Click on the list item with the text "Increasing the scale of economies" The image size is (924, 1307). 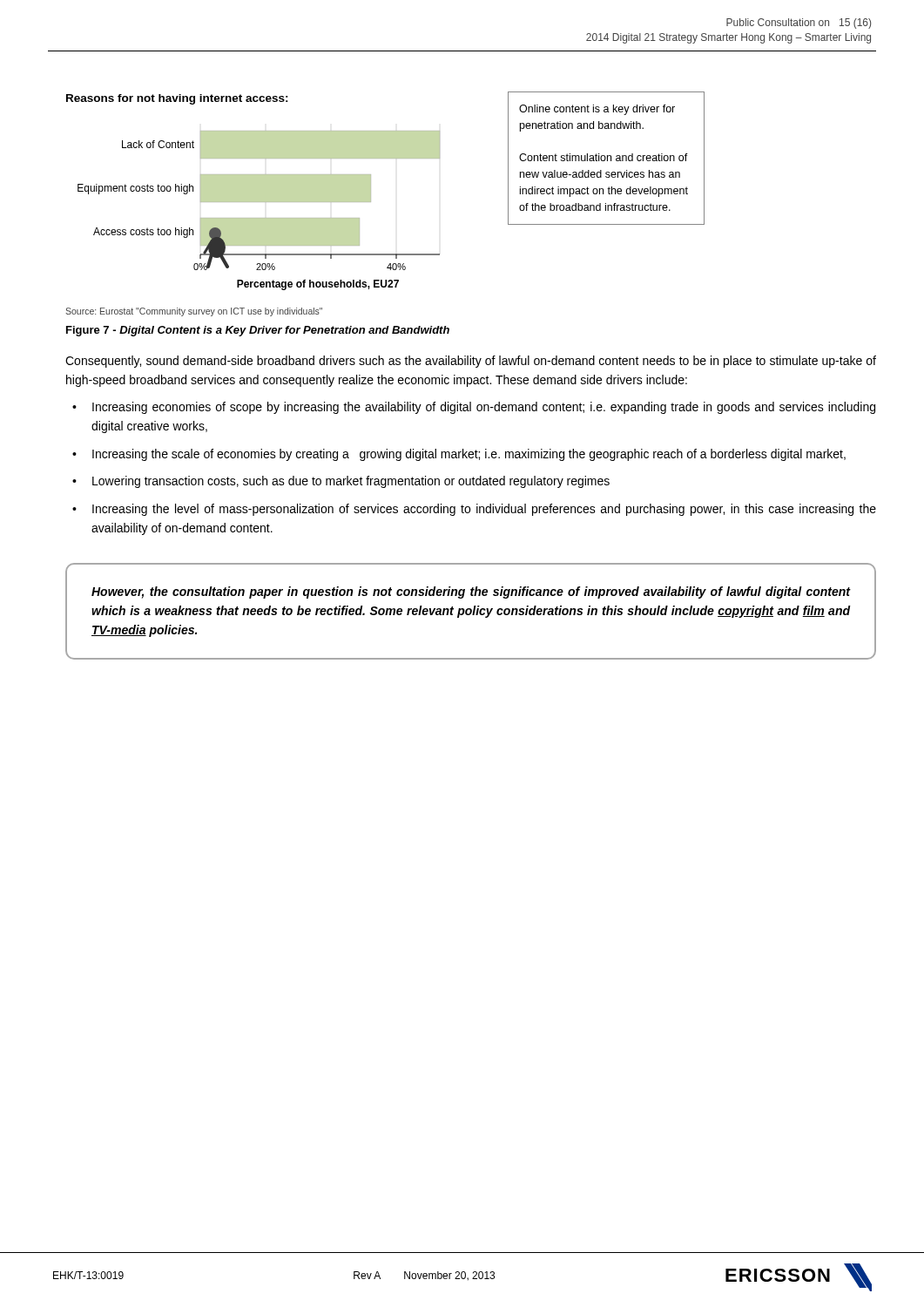pyautogui.click(x=469, y=454)
